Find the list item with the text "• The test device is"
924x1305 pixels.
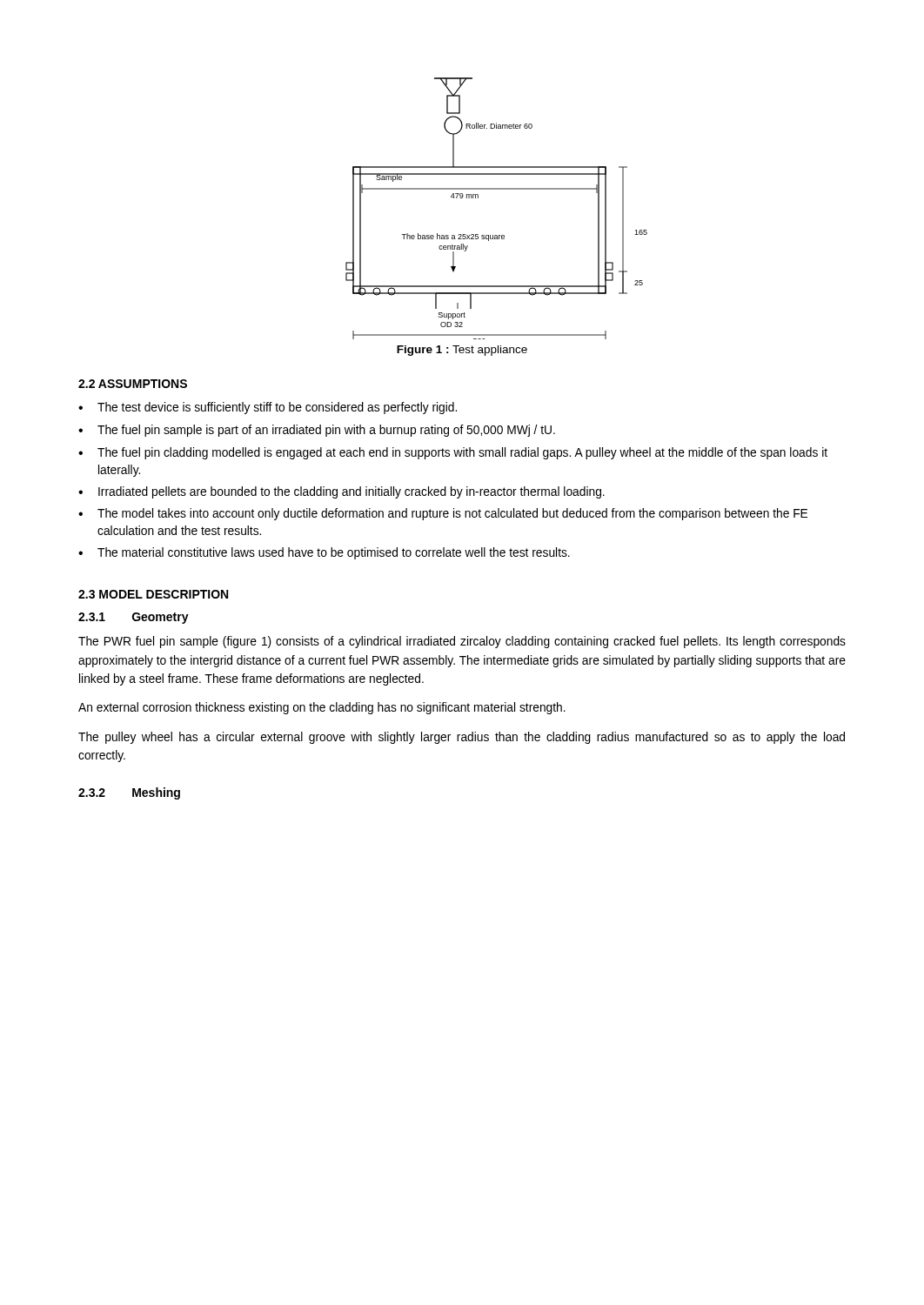click(x=268, y=408)
